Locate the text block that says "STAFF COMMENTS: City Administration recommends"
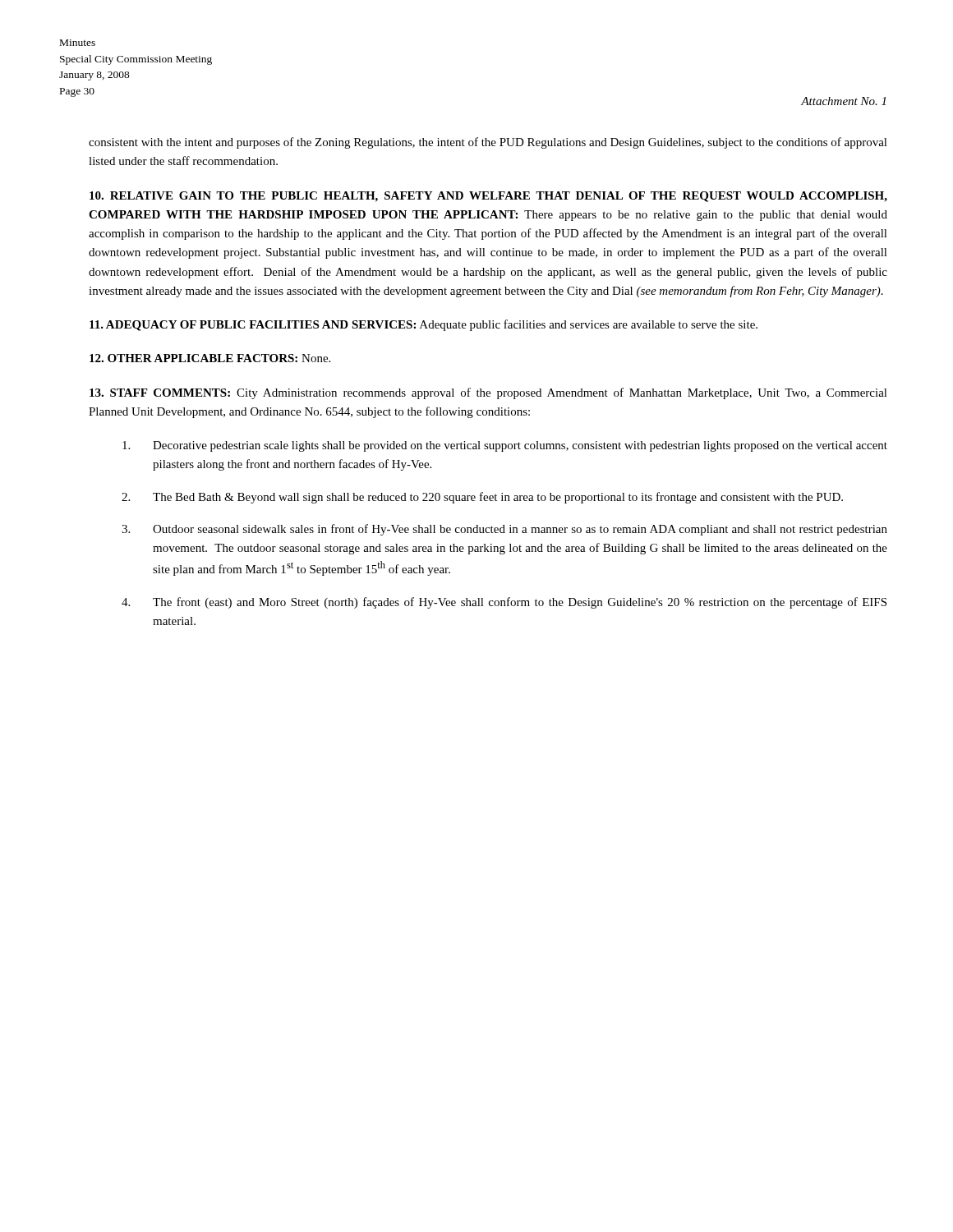This screenshot has height=1232, width=953. pyautogui.click(x=488, y=402)
